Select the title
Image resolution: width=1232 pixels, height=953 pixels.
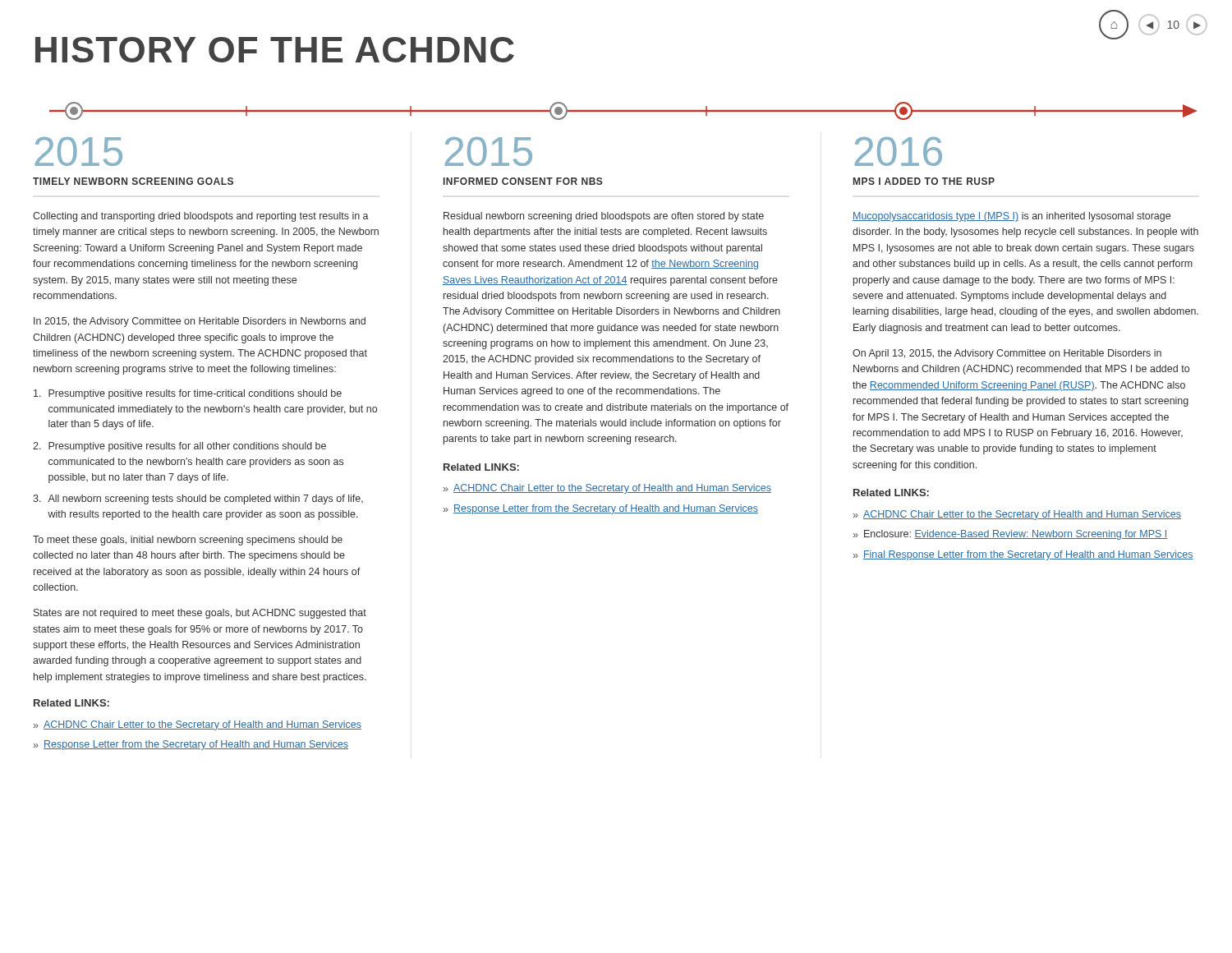(274, 50)
